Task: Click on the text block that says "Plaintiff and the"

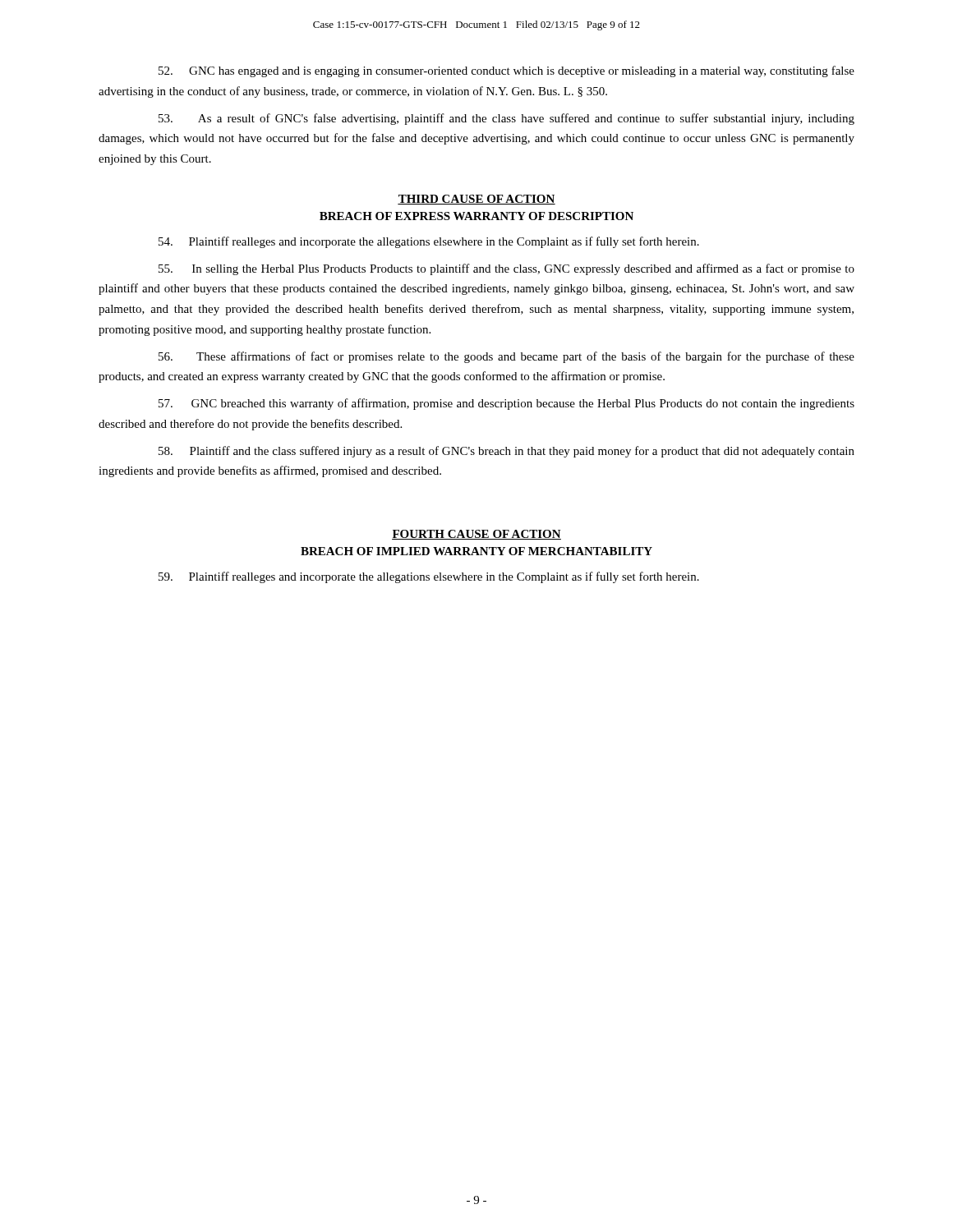Action: point(476,461)
